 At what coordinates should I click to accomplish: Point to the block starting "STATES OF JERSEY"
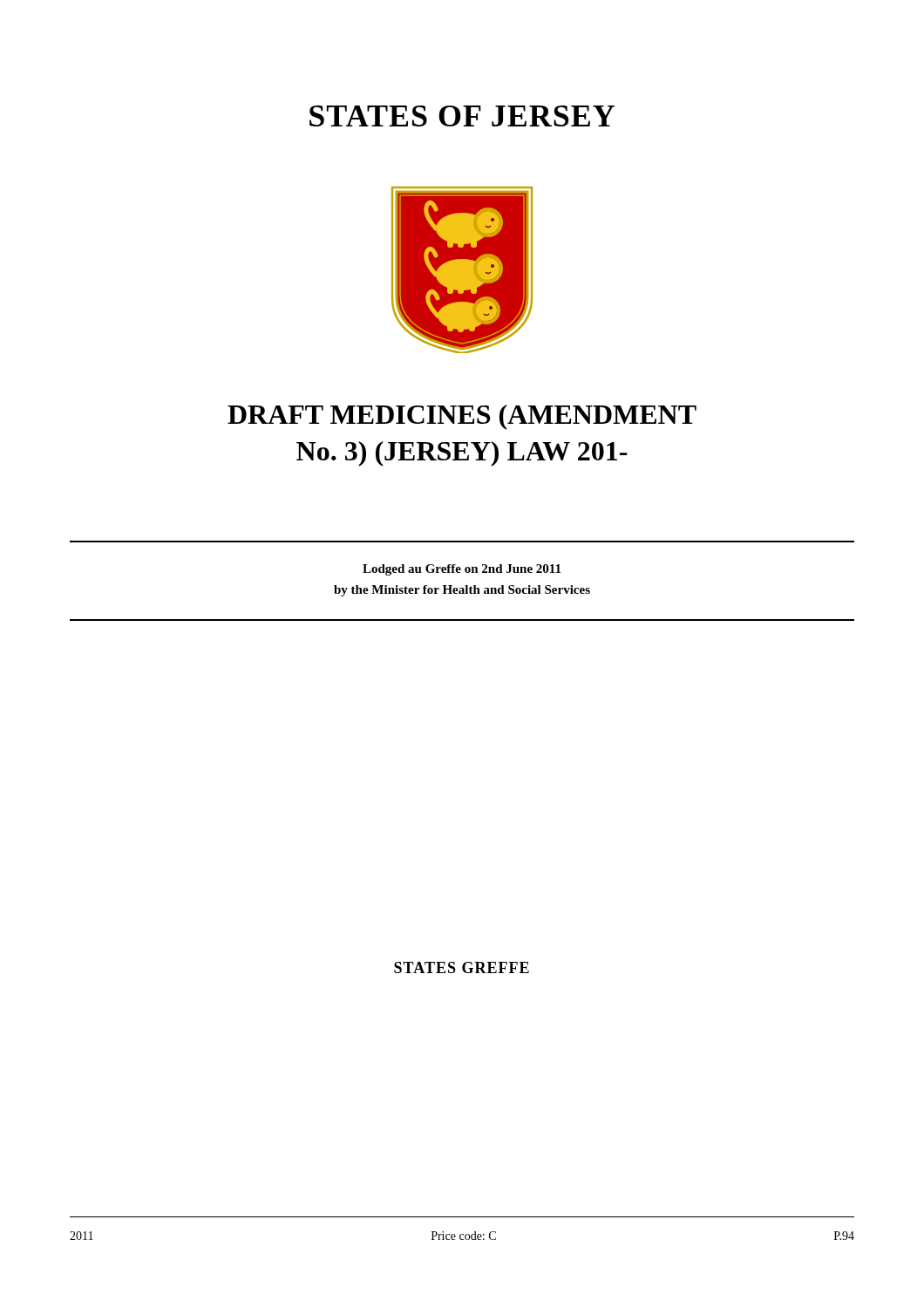[x=462, y=116]
